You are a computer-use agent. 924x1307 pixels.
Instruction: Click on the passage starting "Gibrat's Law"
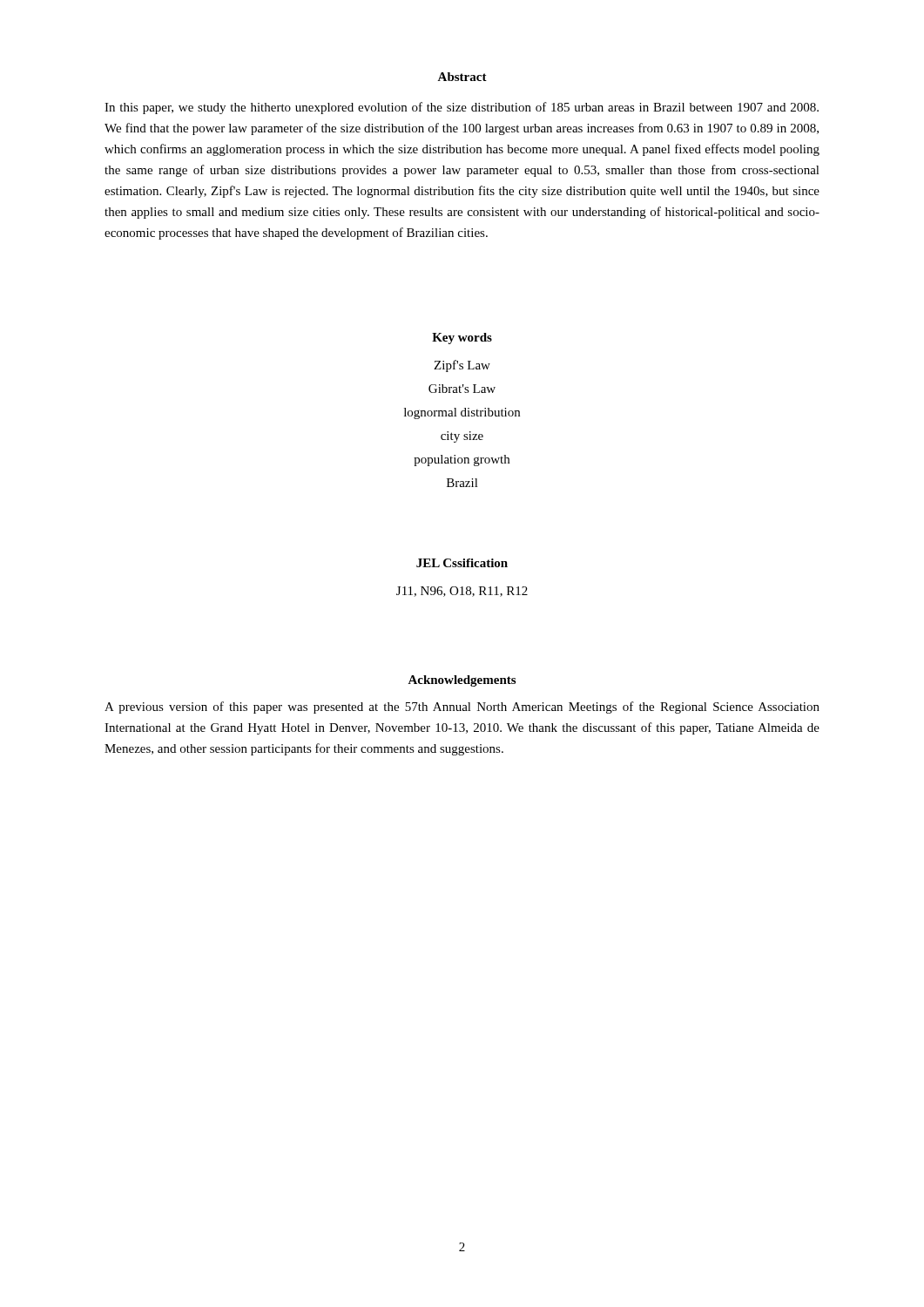(462, 389)
